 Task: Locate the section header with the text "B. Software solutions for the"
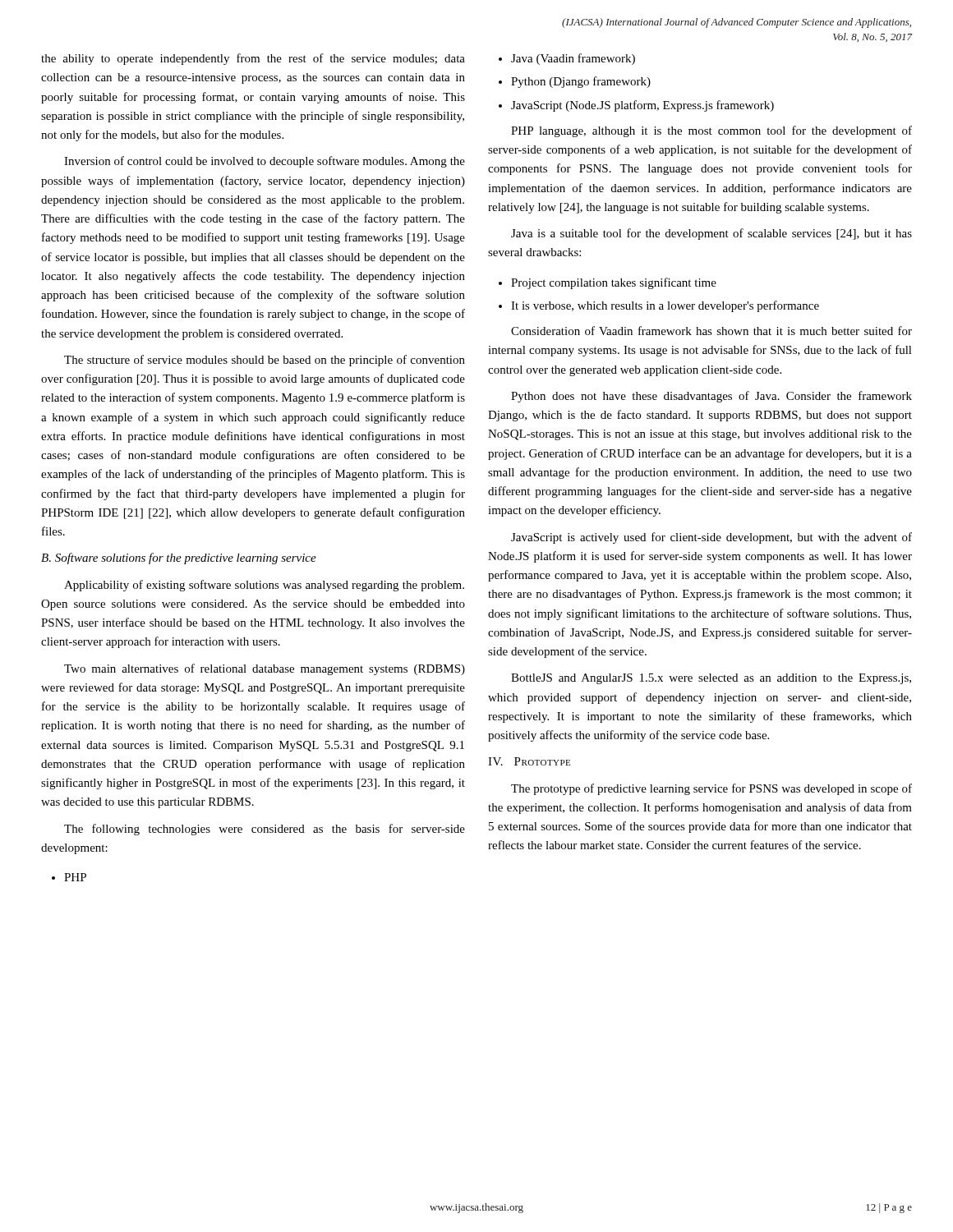tap(253, 558)
